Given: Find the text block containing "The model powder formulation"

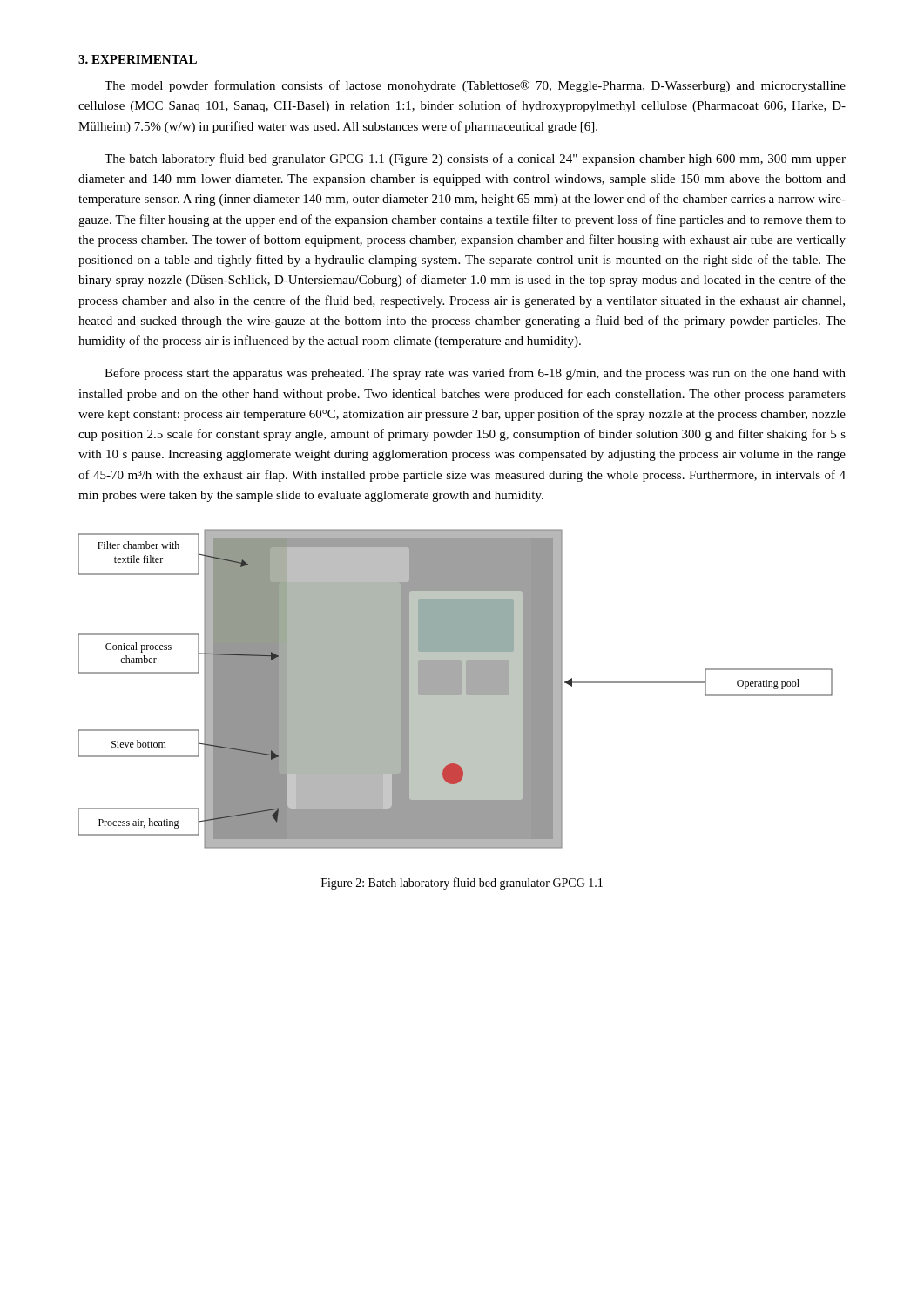Looking at the screenshot, I should pos(462,106).
